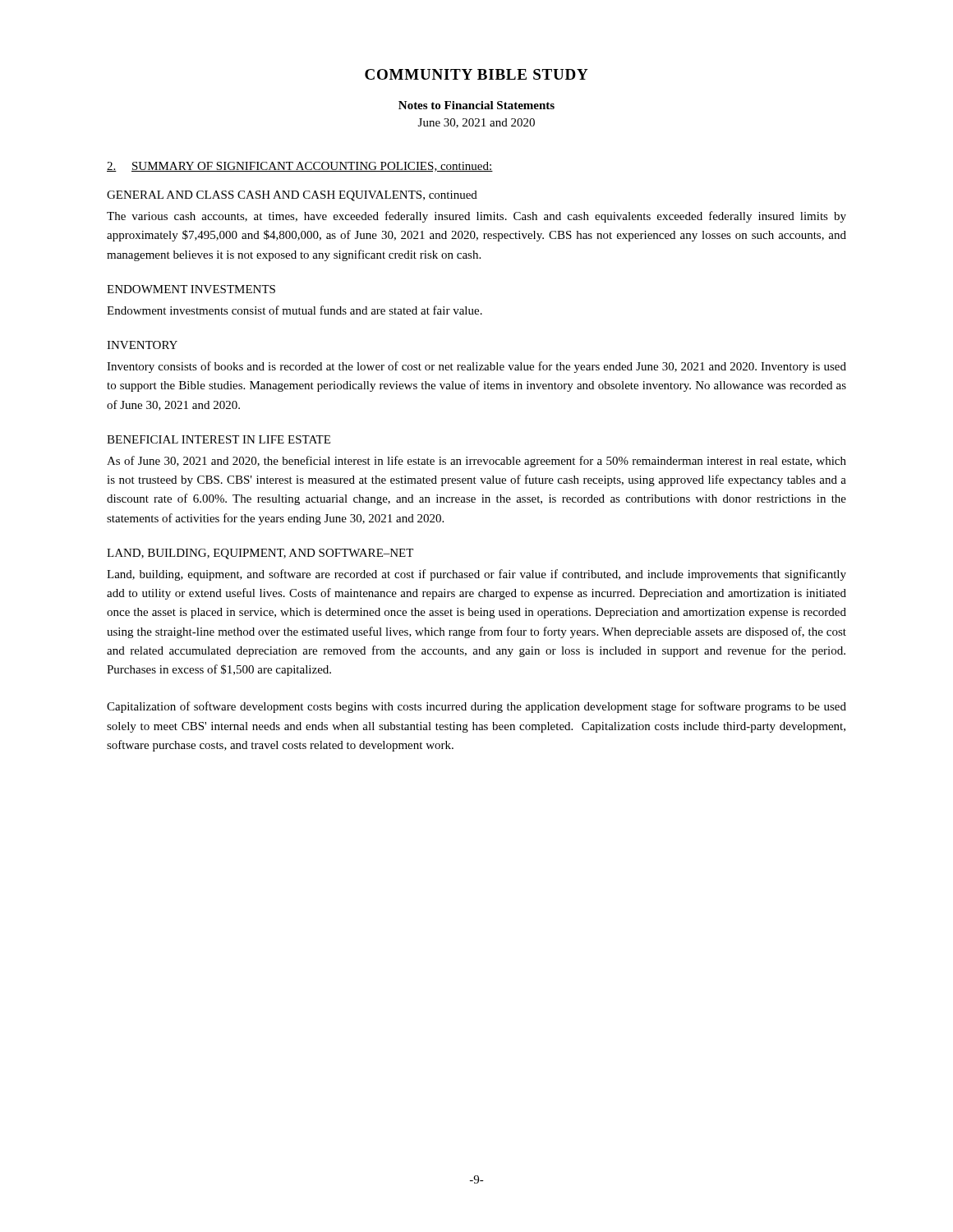Viewport: 953px width, 1232px height.
Task: Find the section header containing "2. SUMMARY OF SIGNIFICANT ACCOUNTING POLICIES, continued:"
Action: 300,166
